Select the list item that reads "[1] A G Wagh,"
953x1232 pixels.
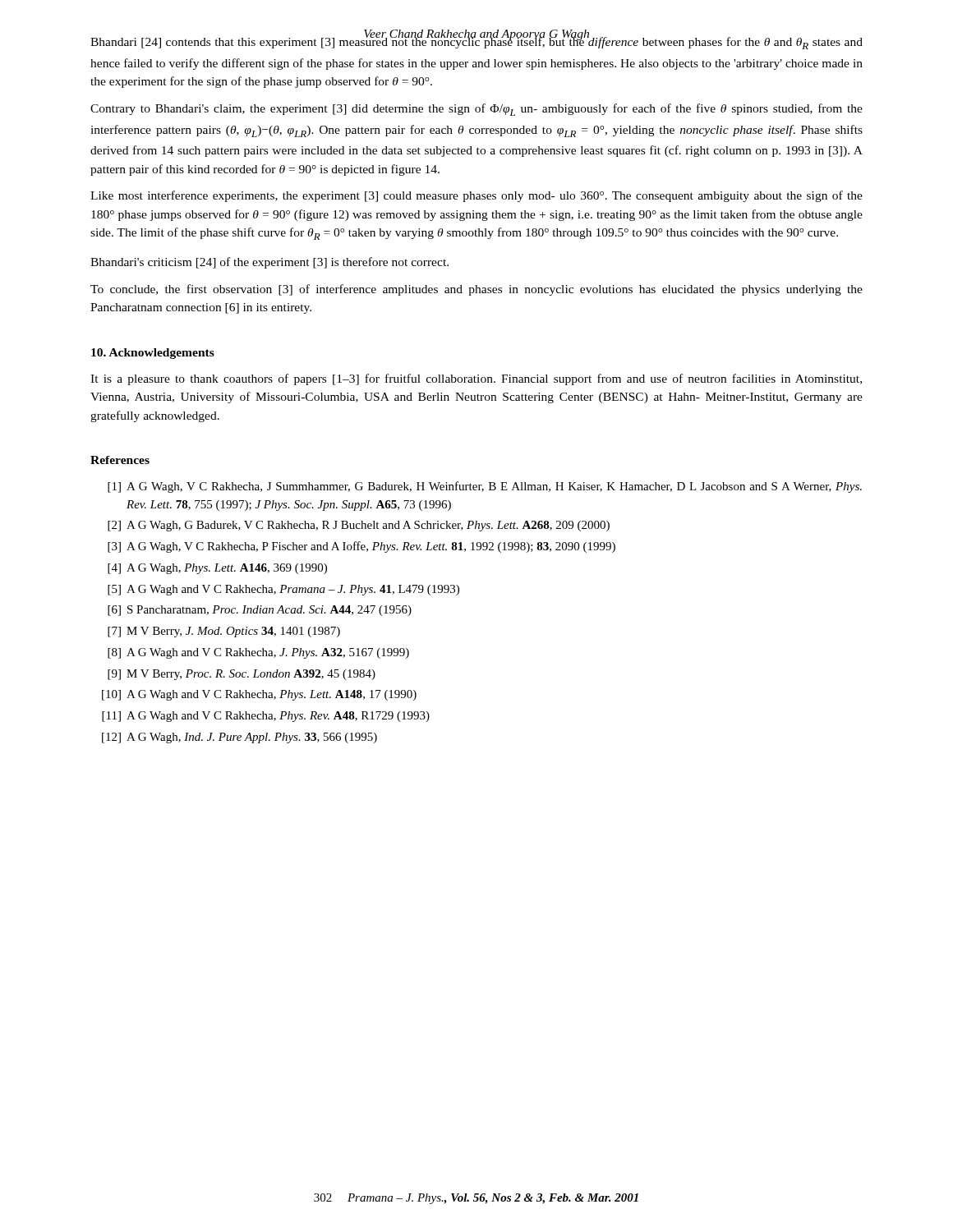coord(476,496)
